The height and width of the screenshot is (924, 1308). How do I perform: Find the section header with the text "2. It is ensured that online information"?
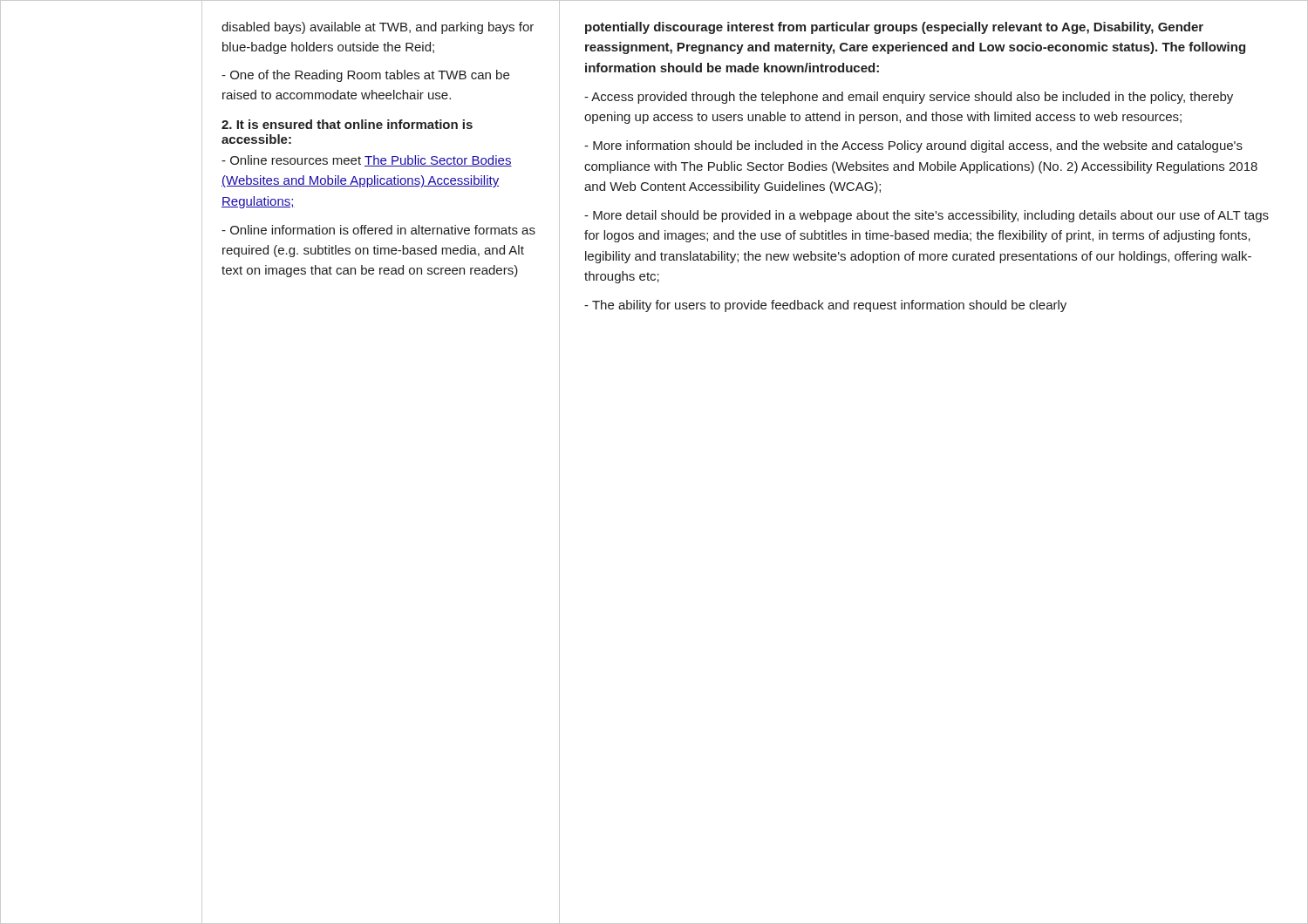tap(347, 132)
